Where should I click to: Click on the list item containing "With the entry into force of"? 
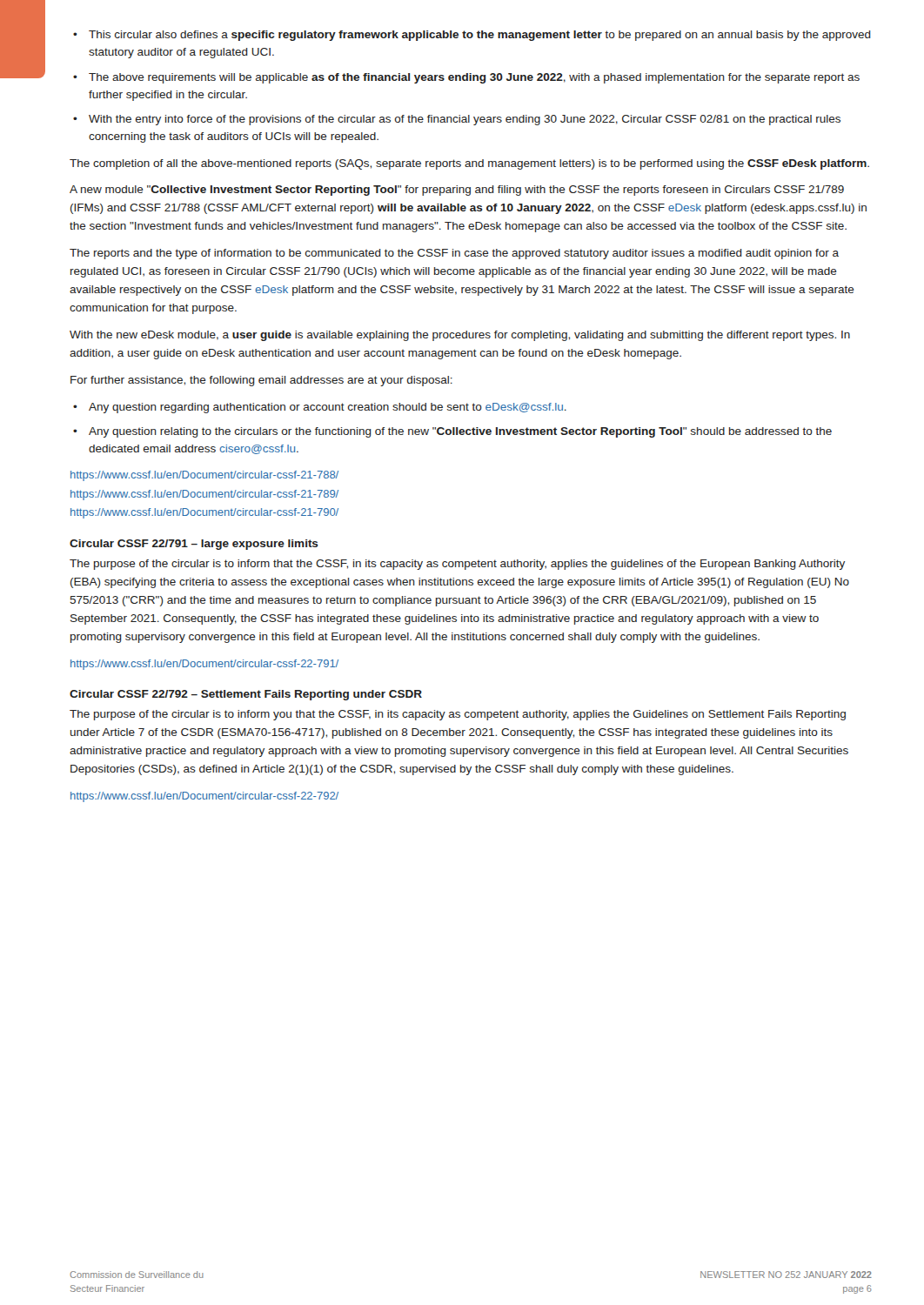(x=465, y=128)
